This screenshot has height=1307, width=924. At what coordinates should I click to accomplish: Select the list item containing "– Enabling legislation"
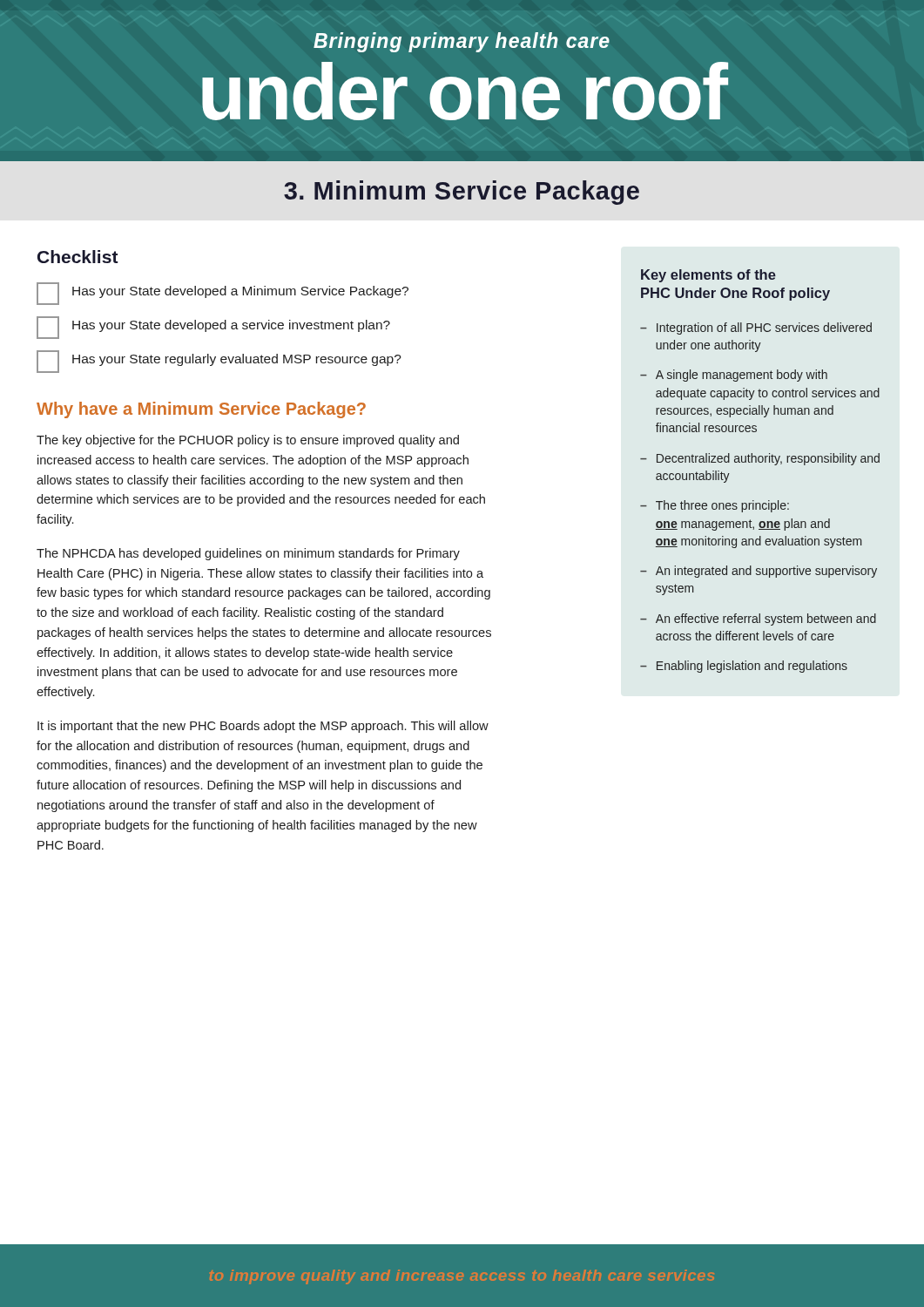point(744,666)
